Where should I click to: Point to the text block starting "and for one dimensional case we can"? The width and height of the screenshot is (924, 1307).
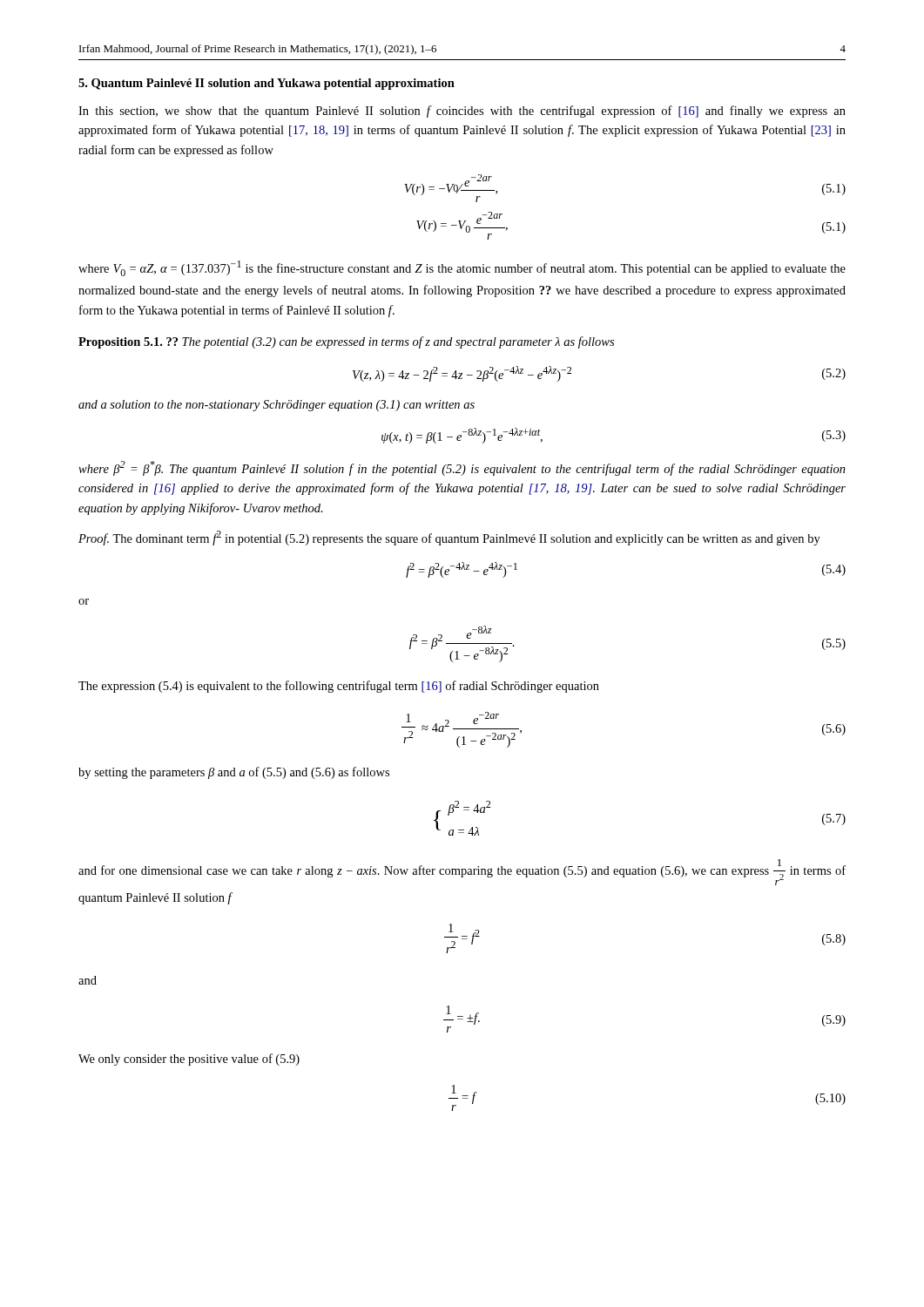[x=462, y=882]
